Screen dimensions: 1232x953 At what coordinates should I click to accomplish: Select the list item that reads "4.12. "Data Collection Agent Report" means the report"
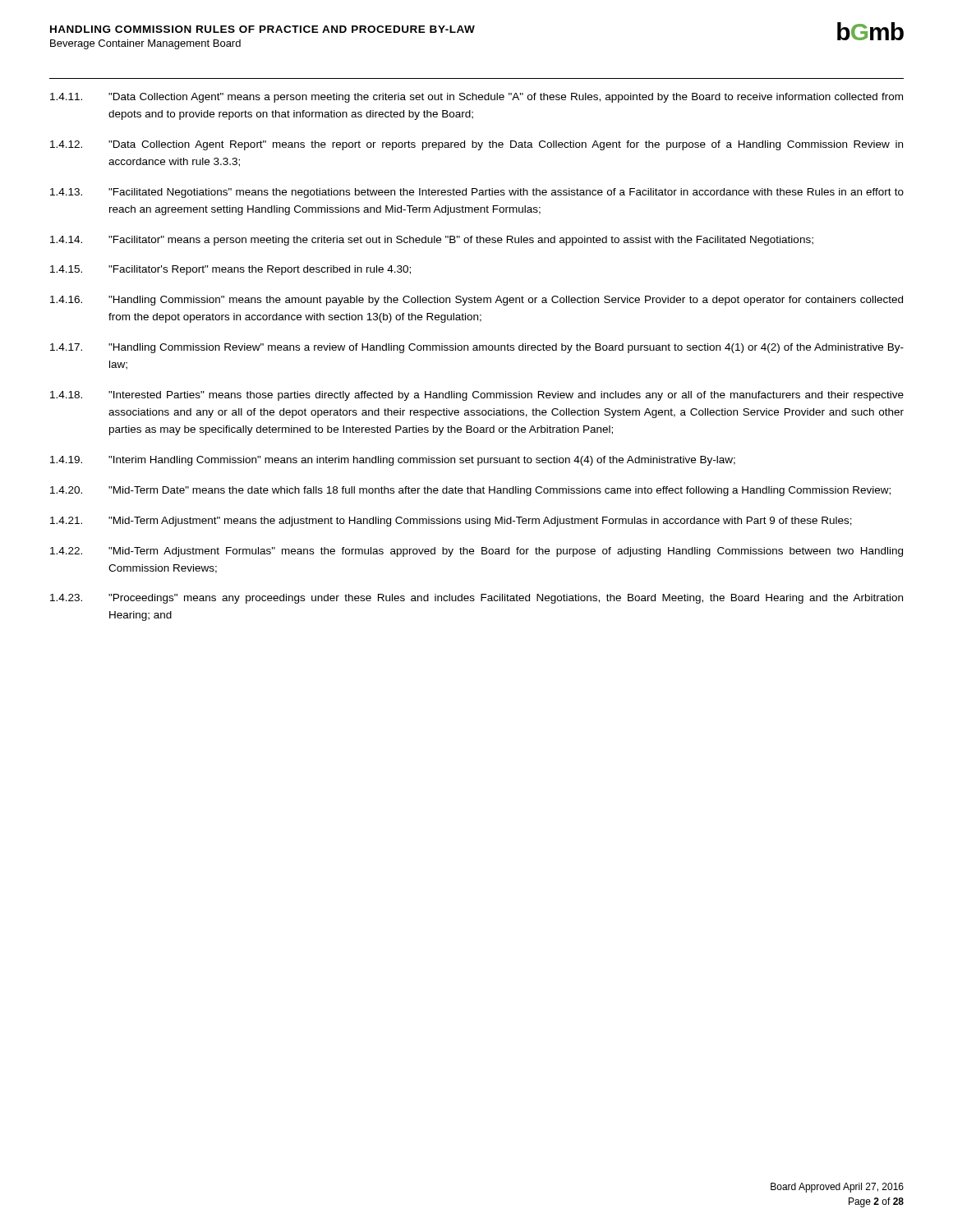pyautogui.click(x=476, y=153)
